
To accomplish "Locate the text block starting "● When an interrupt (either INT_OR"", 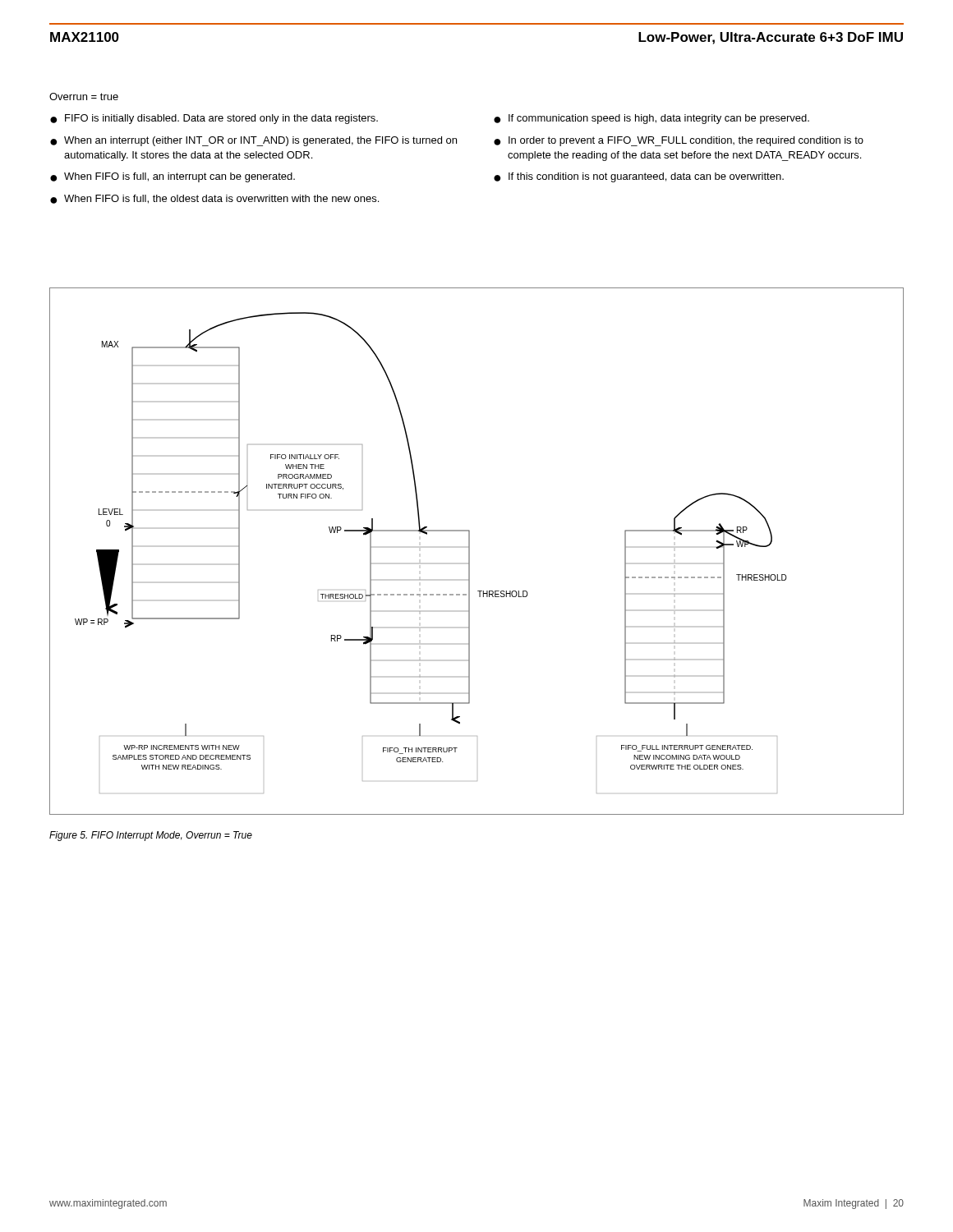I will pyautogui.click(x=255, y=148).
